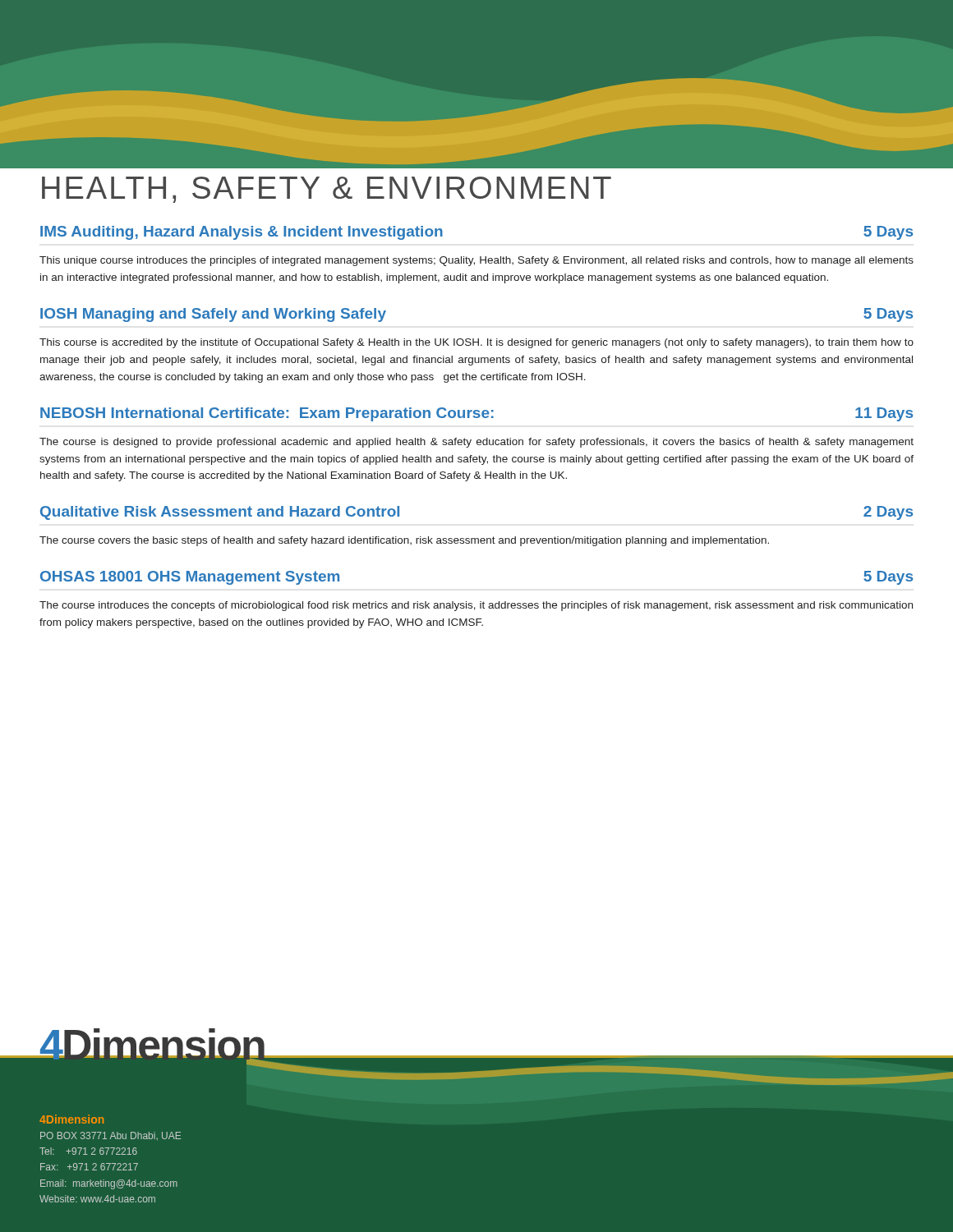Select the section header containing "IOSH Managing and"
Image resolution: width=953 pixels, height=1232 pixels.
[x=476, y=345]
